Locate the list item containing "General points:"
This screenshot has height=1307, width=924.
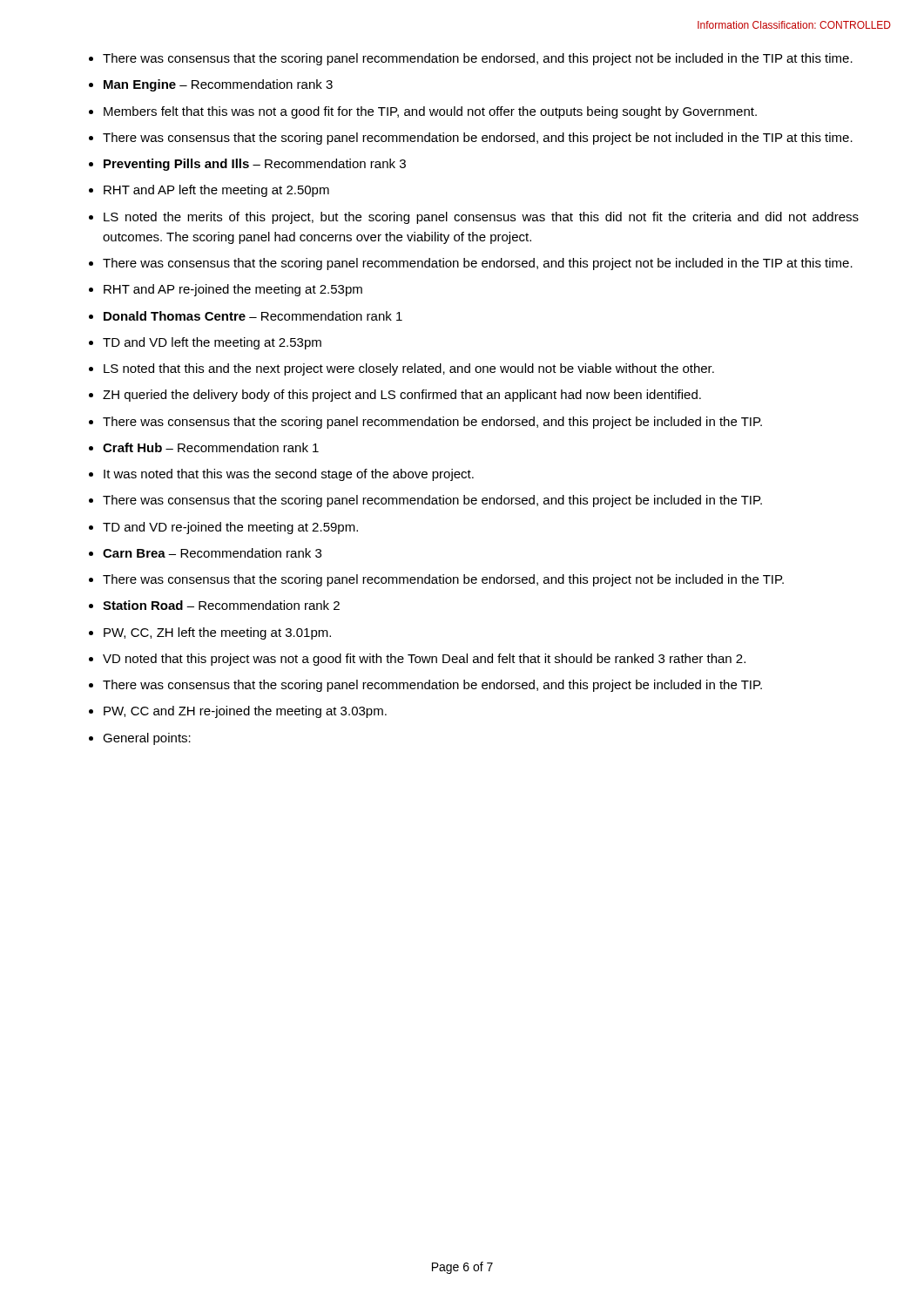147,737
